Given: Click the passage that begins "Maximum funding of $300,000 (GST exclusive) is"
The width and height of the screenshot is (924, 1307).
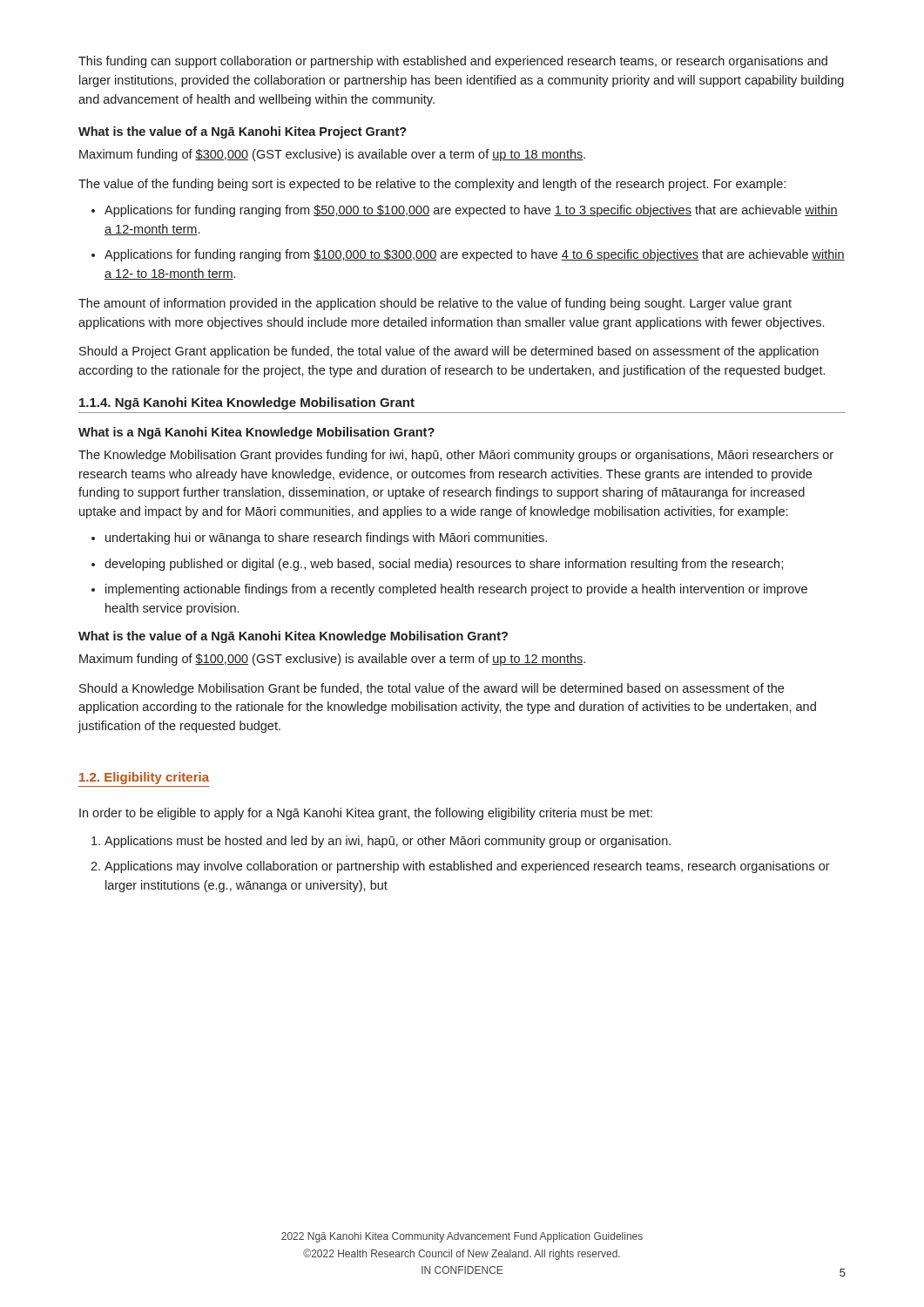Looking at the screenshot, I should click(332, 154).
